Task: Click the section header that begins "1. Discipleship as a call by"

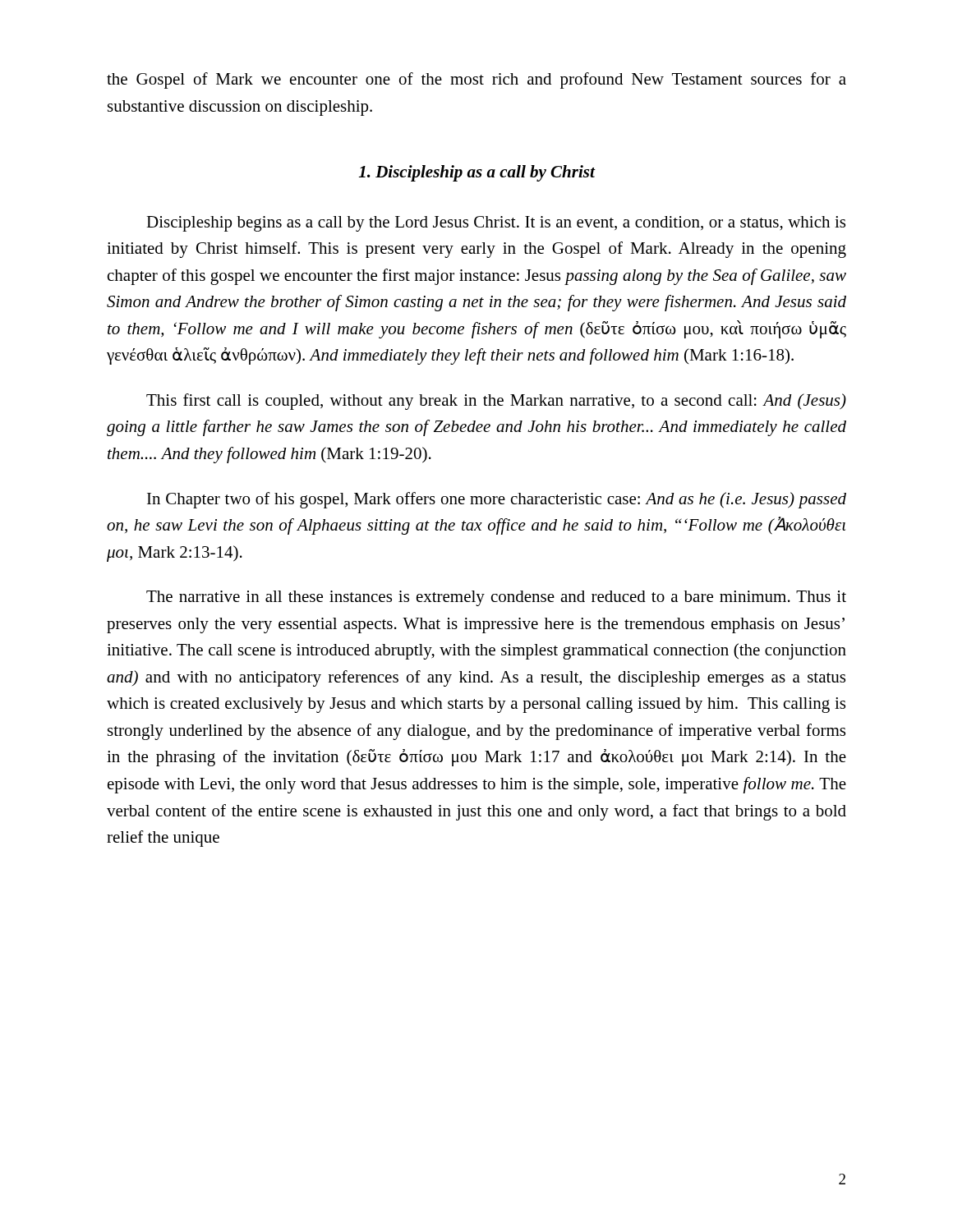Action: click(x=476, y=172)
